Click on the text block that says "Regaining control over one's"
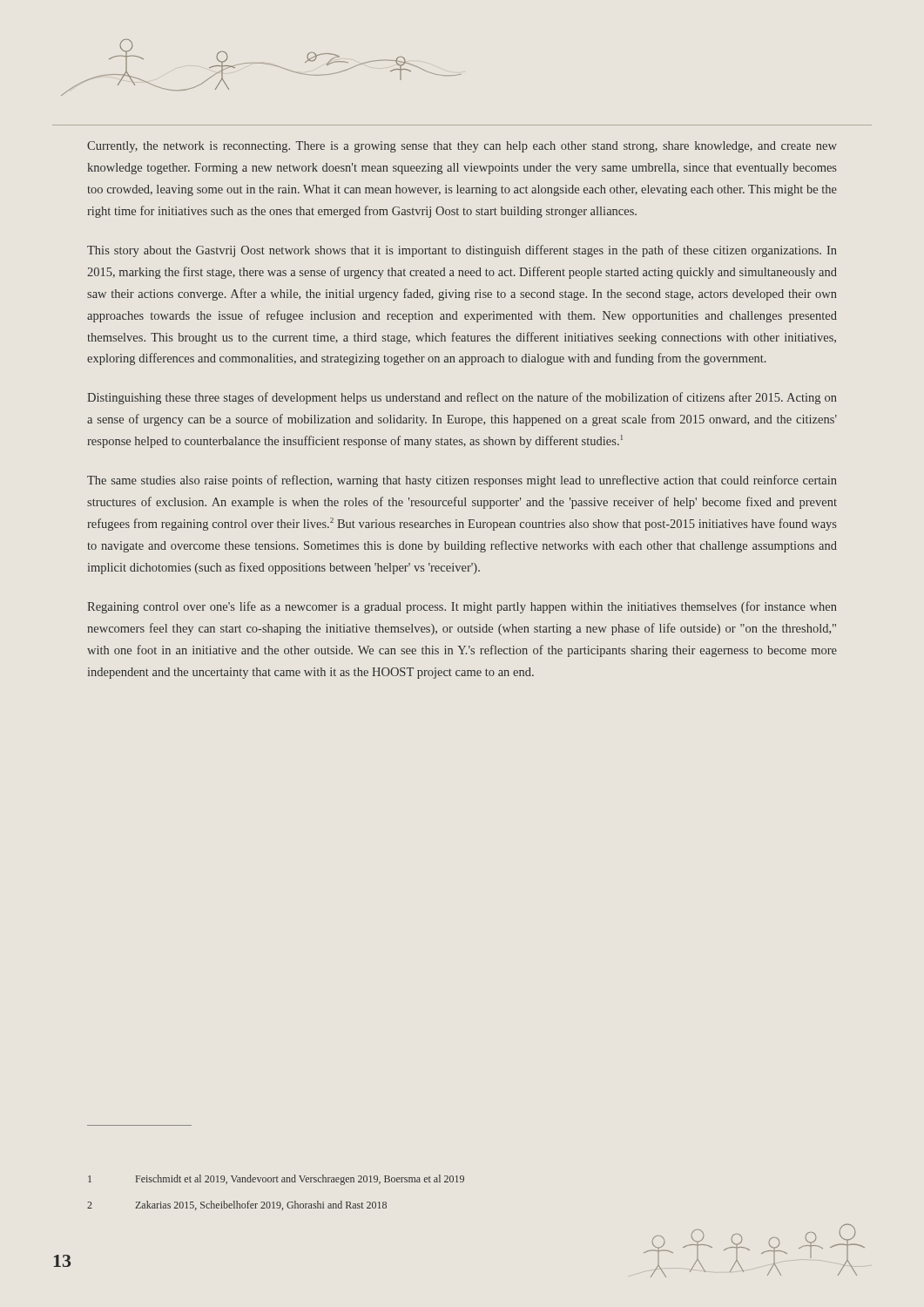Screen dimensions: 1307x924 click(462, 639)
